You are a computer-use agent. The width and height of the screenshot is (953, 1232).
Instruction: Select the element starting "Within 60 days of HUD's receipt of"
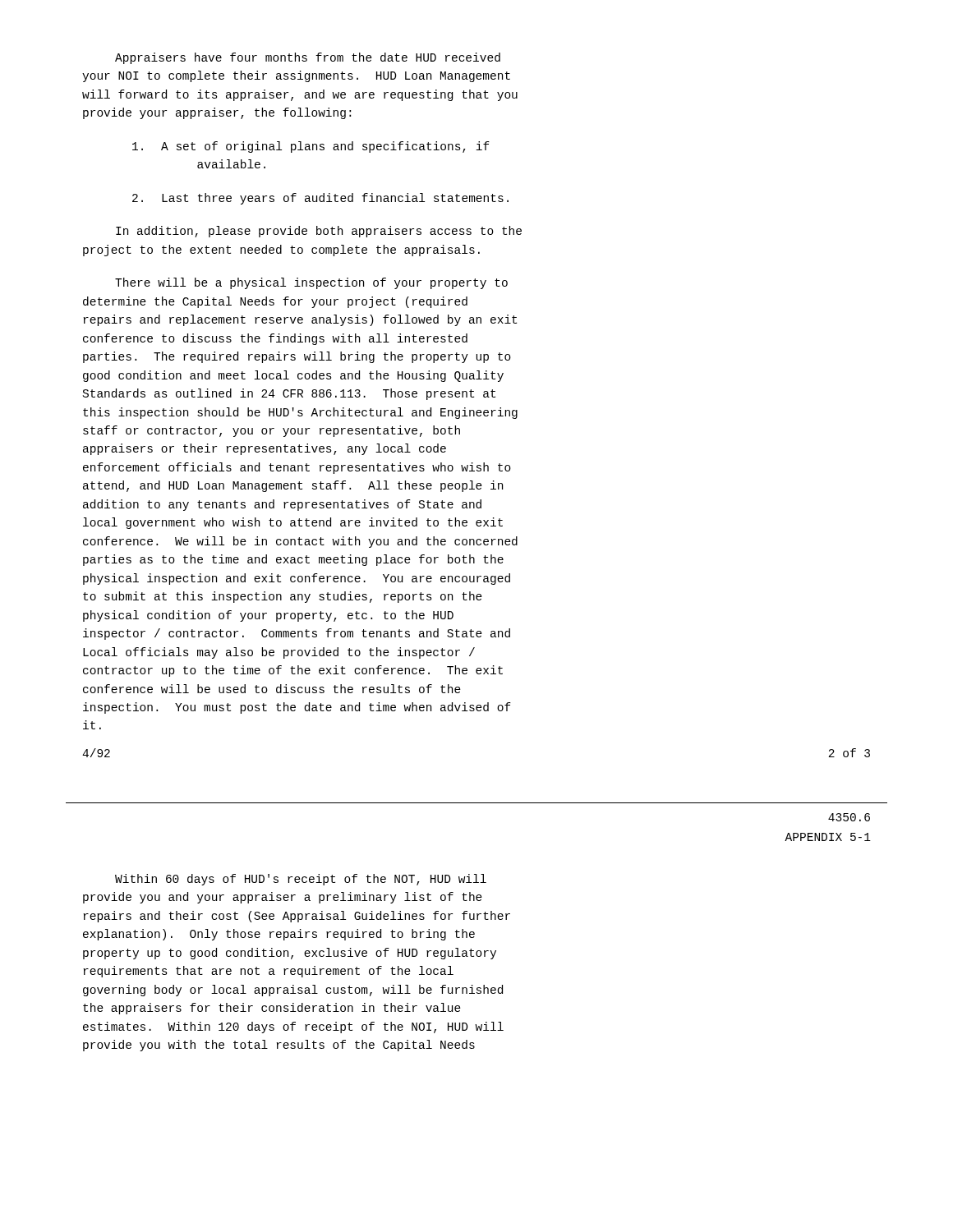pyautogui.click(x=297, y=963)
